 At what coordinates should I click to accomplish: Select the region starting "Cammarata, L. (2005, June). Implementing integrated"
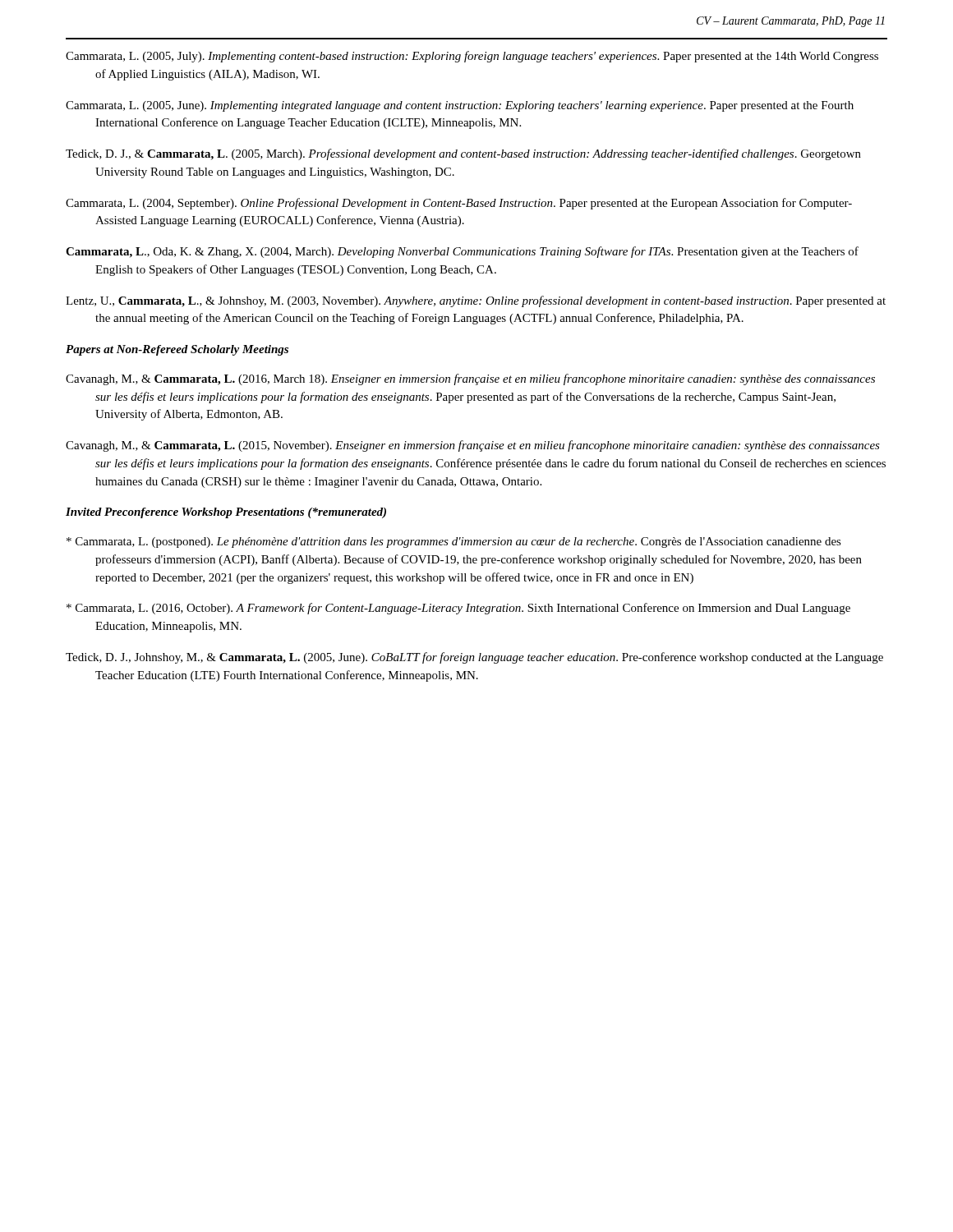tap(460, 114)
